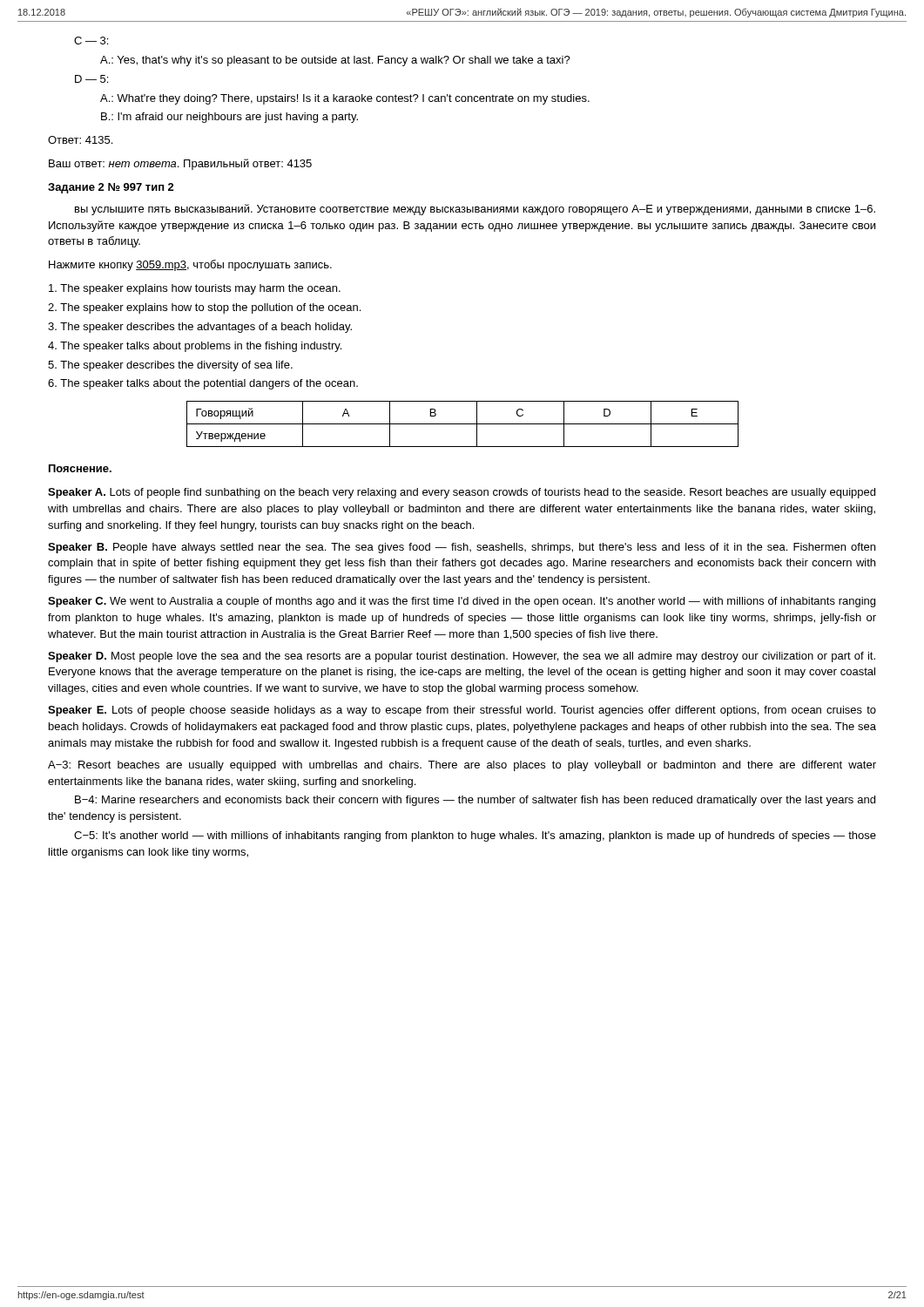
Task: Where is the passage that starts "5. The speaker describes the diversity of"?
Action: pyautogui.click(x=170, y=366)
